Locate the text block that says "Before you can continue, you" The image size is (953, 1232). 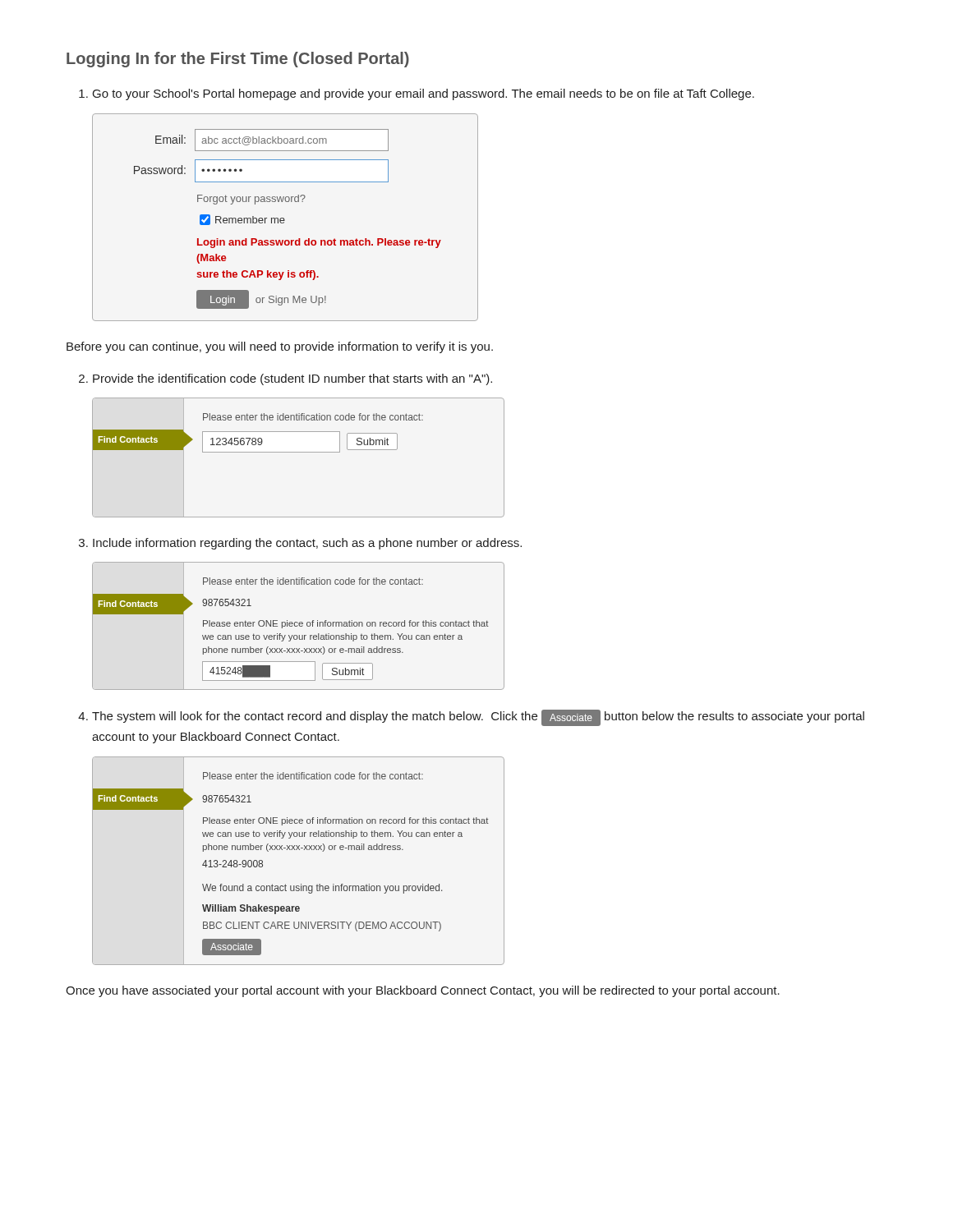(x=280, y=346)
